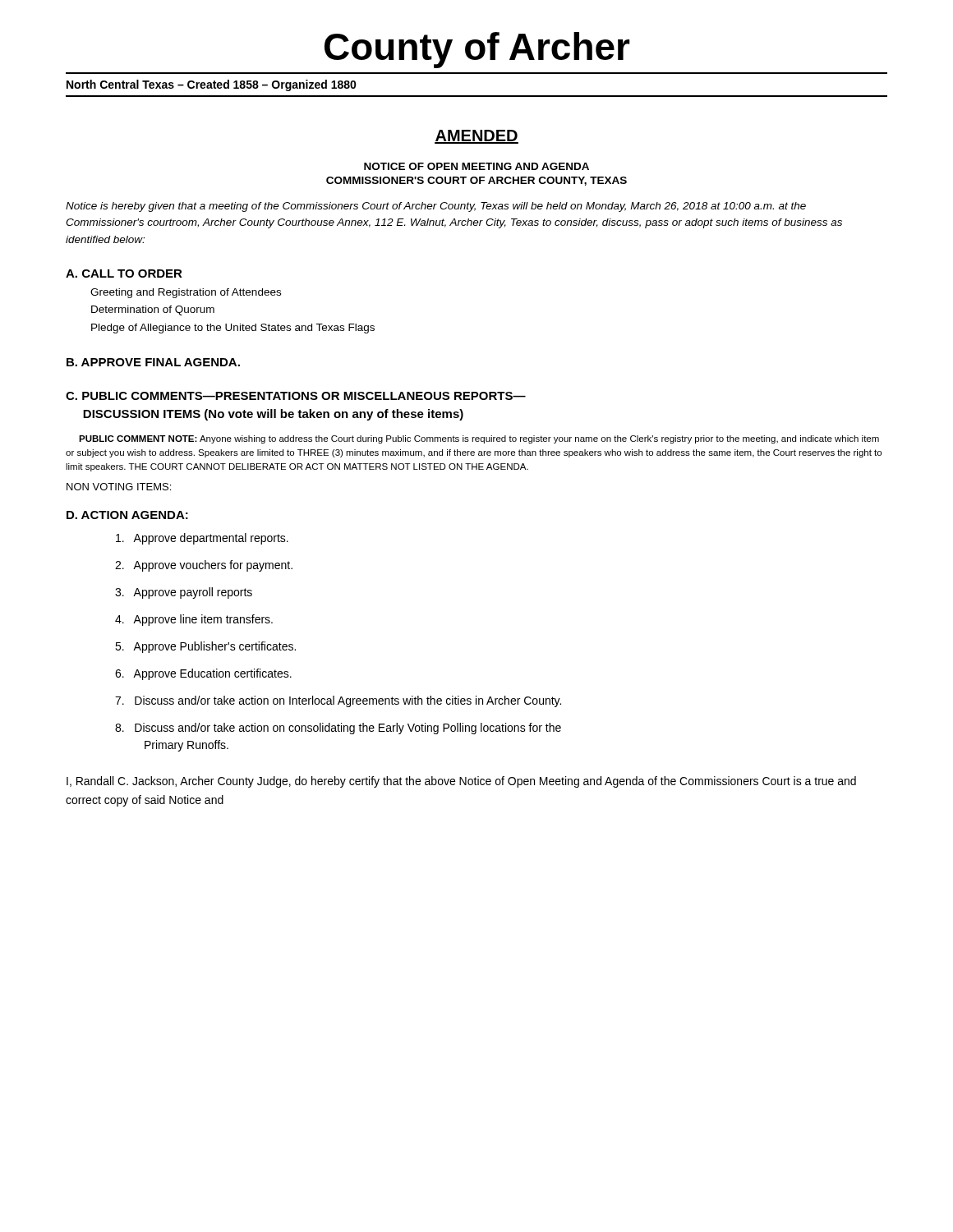
Task: Point to the block beginning "I, Randall C. Jackson, Archer County Judge,"
Action: click(x=461, y=791)
